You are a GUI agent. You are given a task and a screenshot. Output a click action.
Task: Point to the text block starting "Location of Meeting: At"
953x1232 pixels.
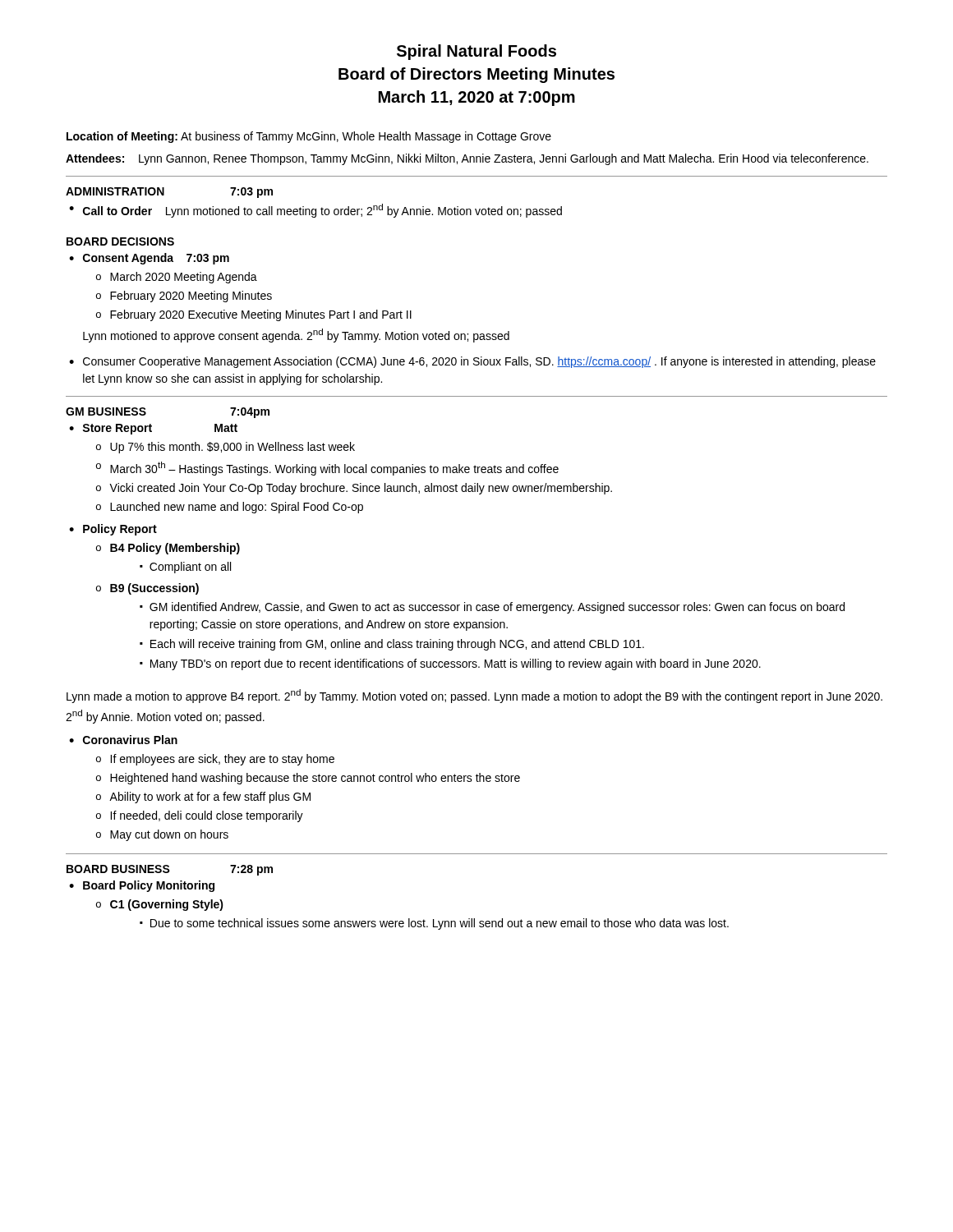point(309,136)
